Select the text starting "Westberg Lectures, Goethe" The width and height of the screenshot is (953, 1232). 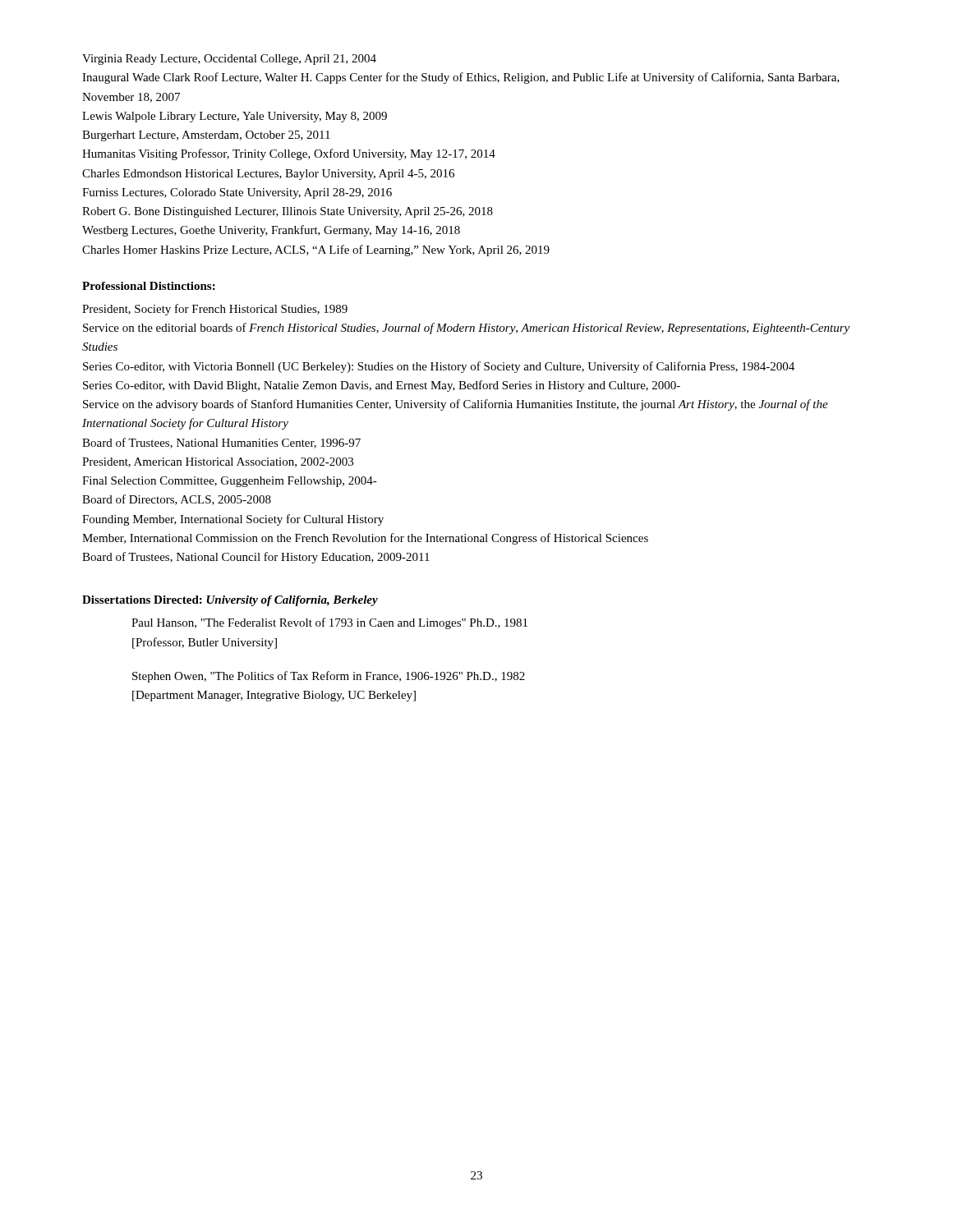pyautogui.click(x=271, y=230)
